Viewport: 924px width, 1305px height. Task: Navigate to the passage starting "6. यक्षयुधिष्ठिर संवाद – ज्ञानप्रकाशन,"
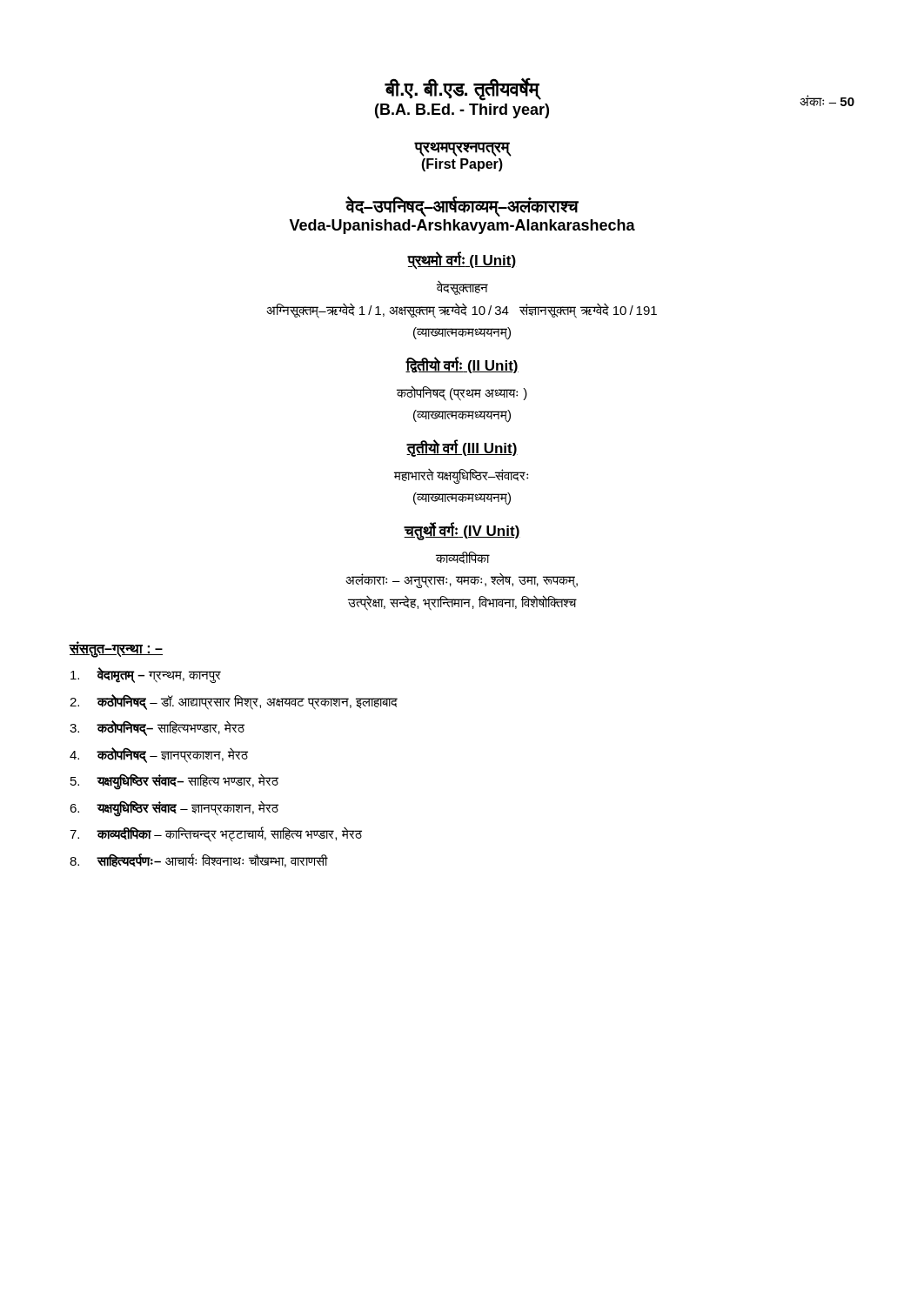pyautogui.click(x=174, y=808)
